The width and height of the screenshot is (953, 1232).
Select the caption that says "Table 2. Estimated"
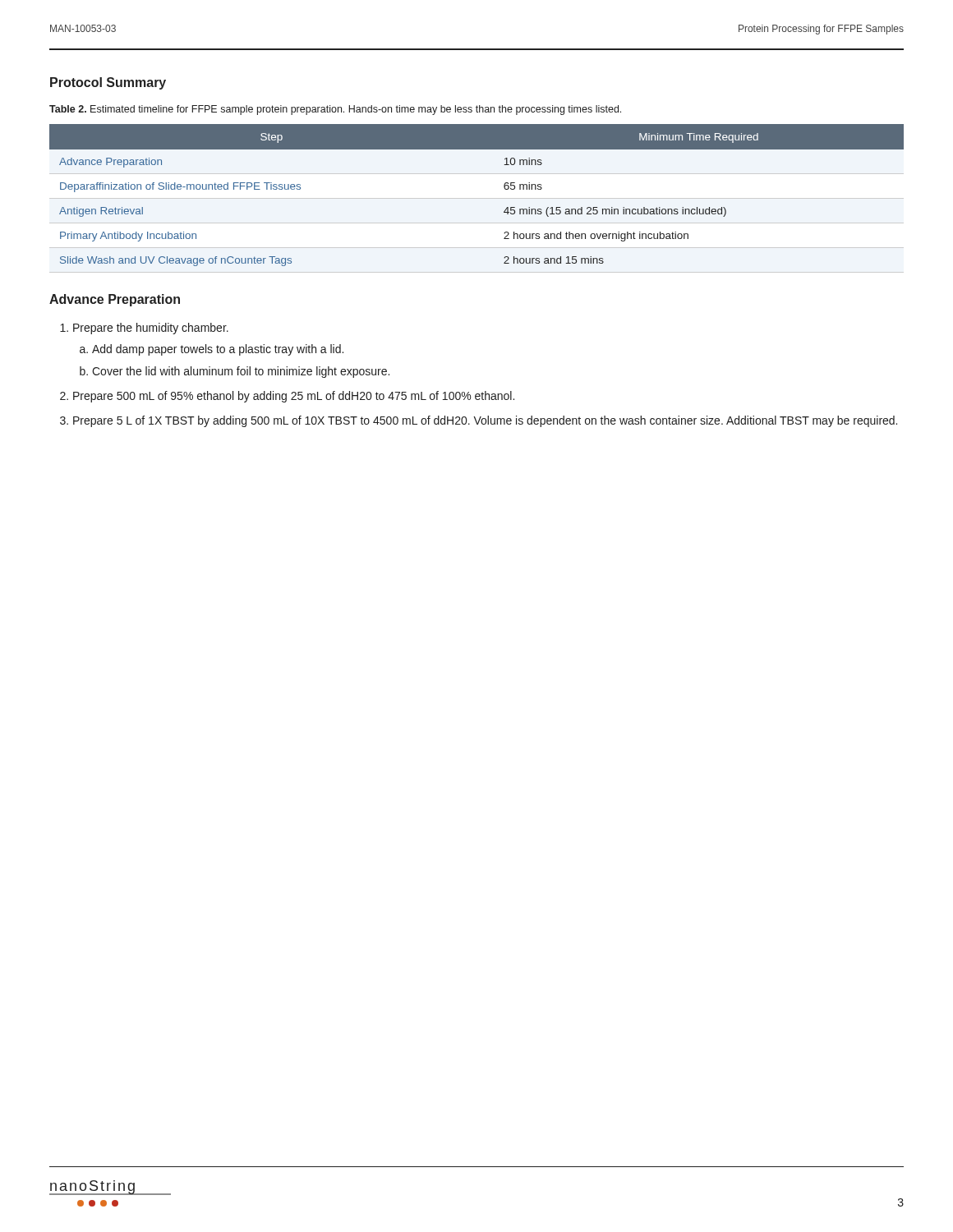click(x=336, y=109)
